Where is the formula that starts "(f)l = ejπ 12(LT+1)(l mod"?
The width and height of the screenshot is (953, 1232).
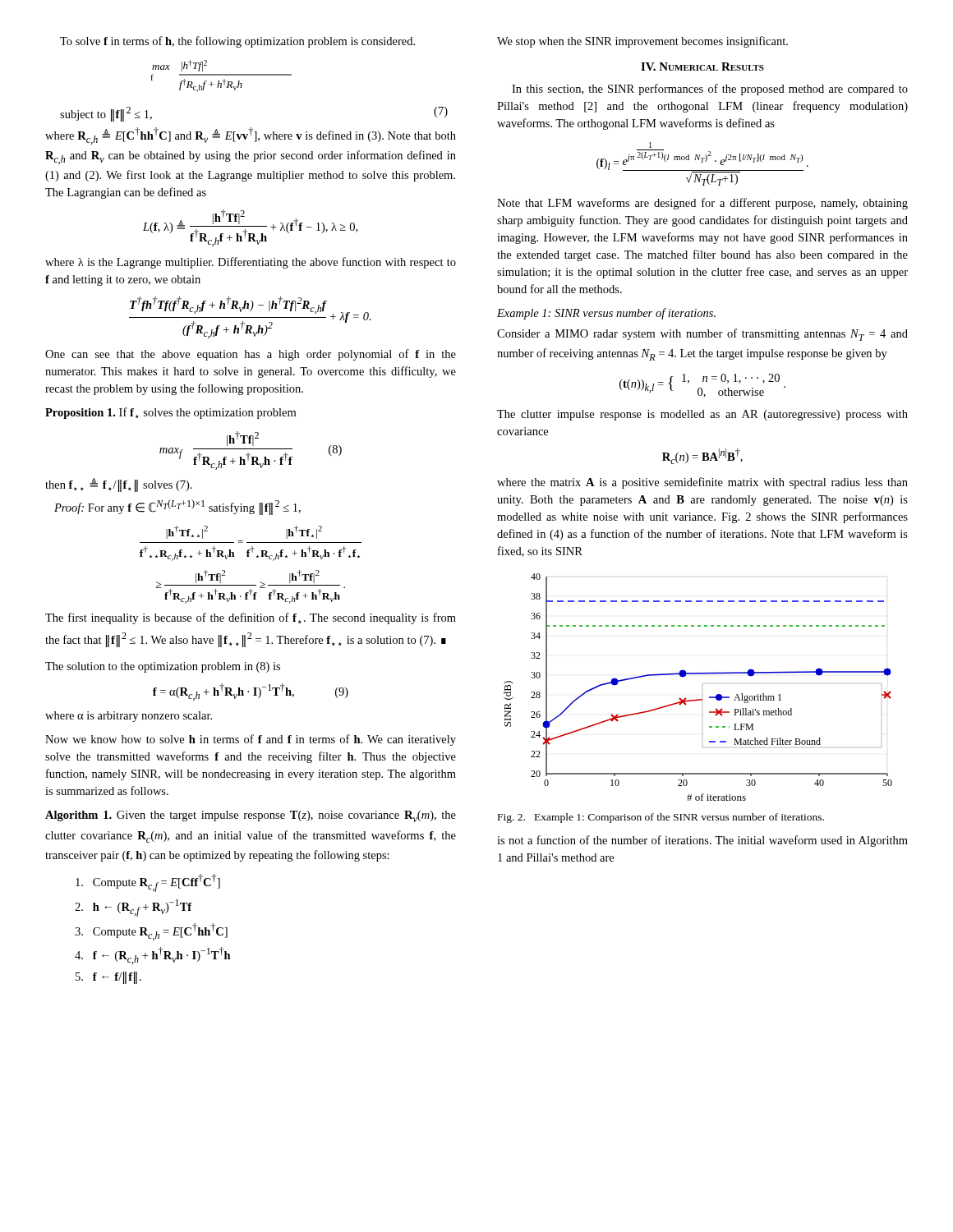click(x=702, y=164)
